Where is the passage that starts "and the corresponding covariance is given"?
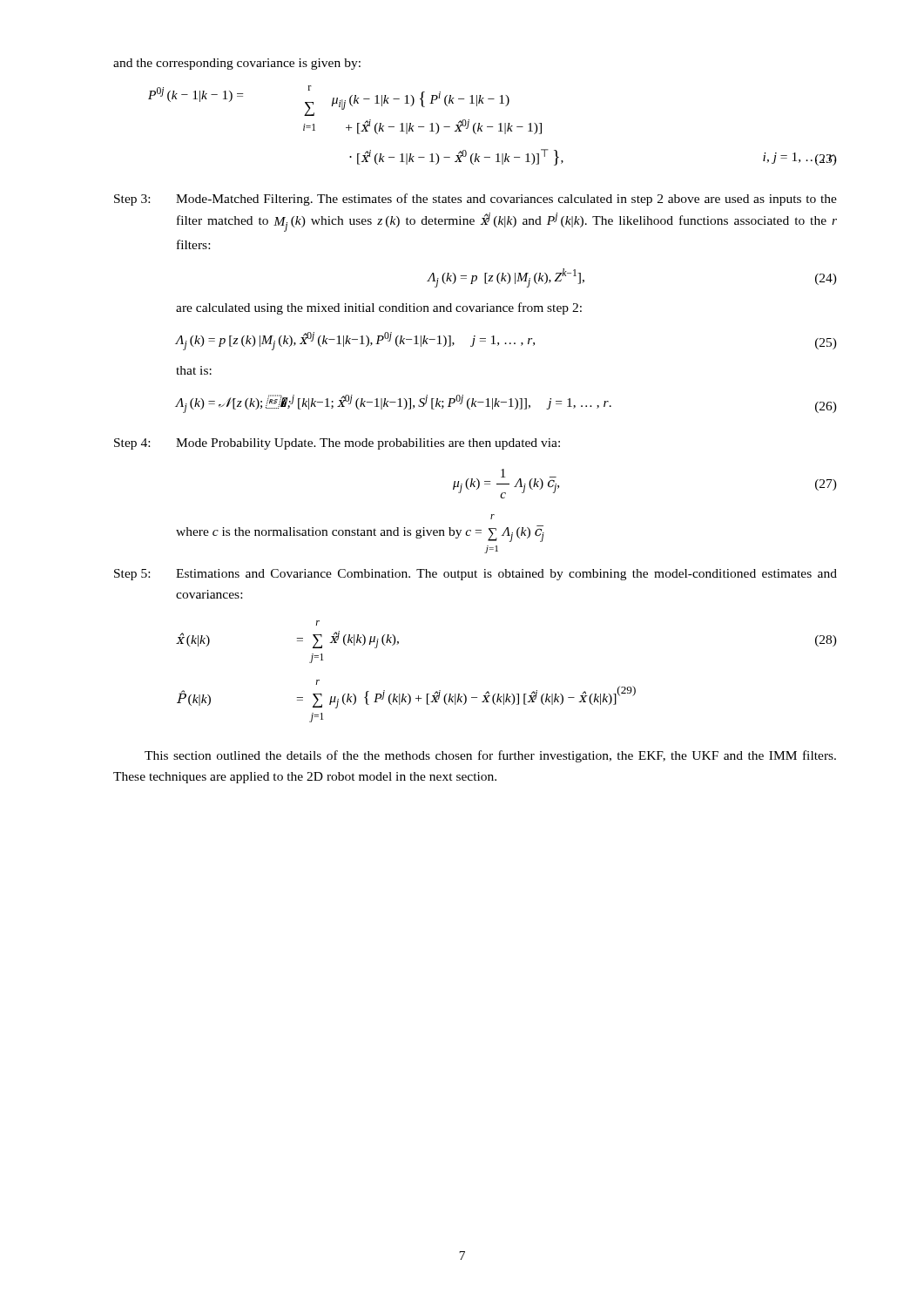The image size is (924, 1307). (x=237, y=62)
